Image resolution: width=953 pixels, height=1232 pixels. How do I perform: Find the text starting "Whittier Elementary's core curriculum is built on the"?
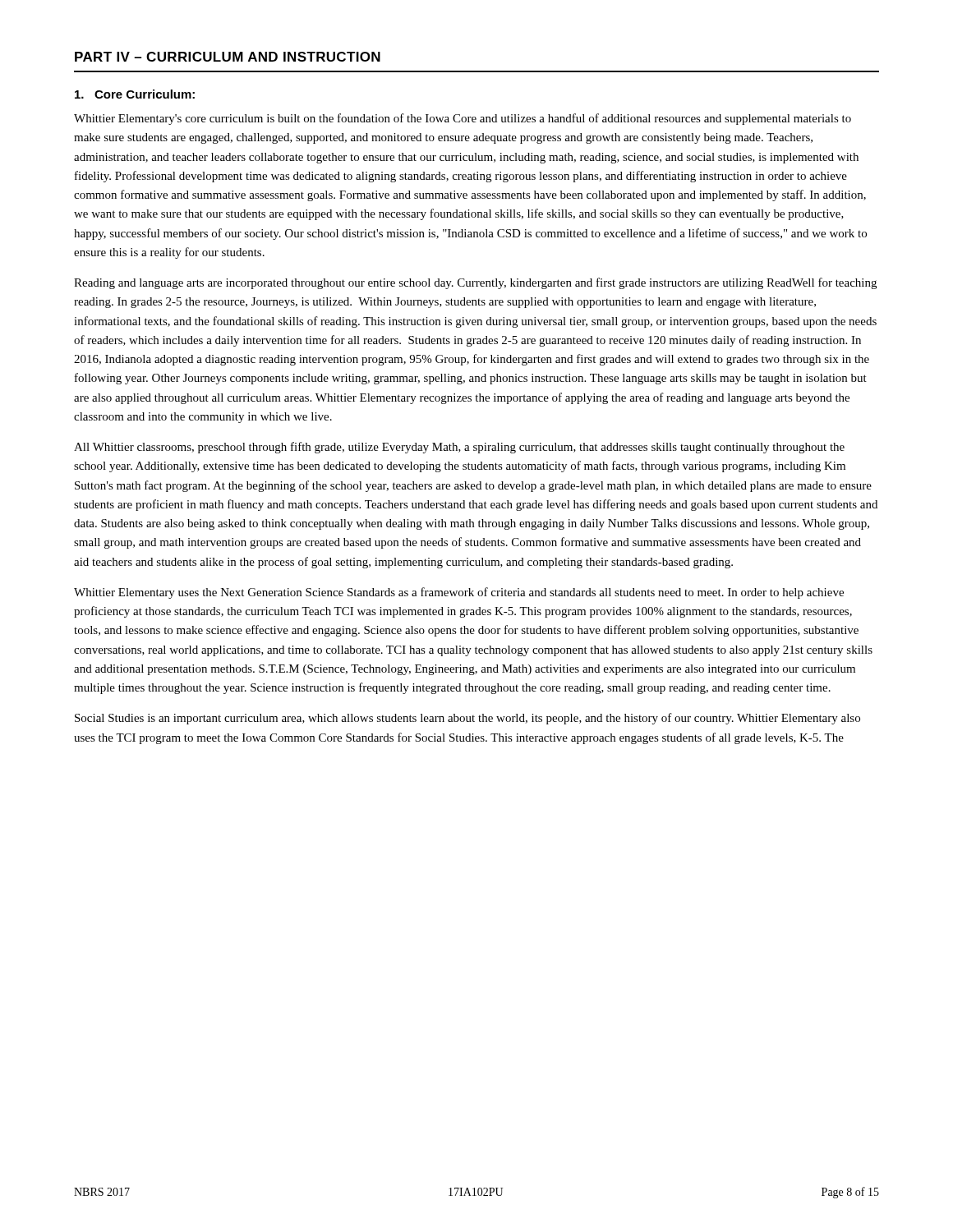click(471, 185)
